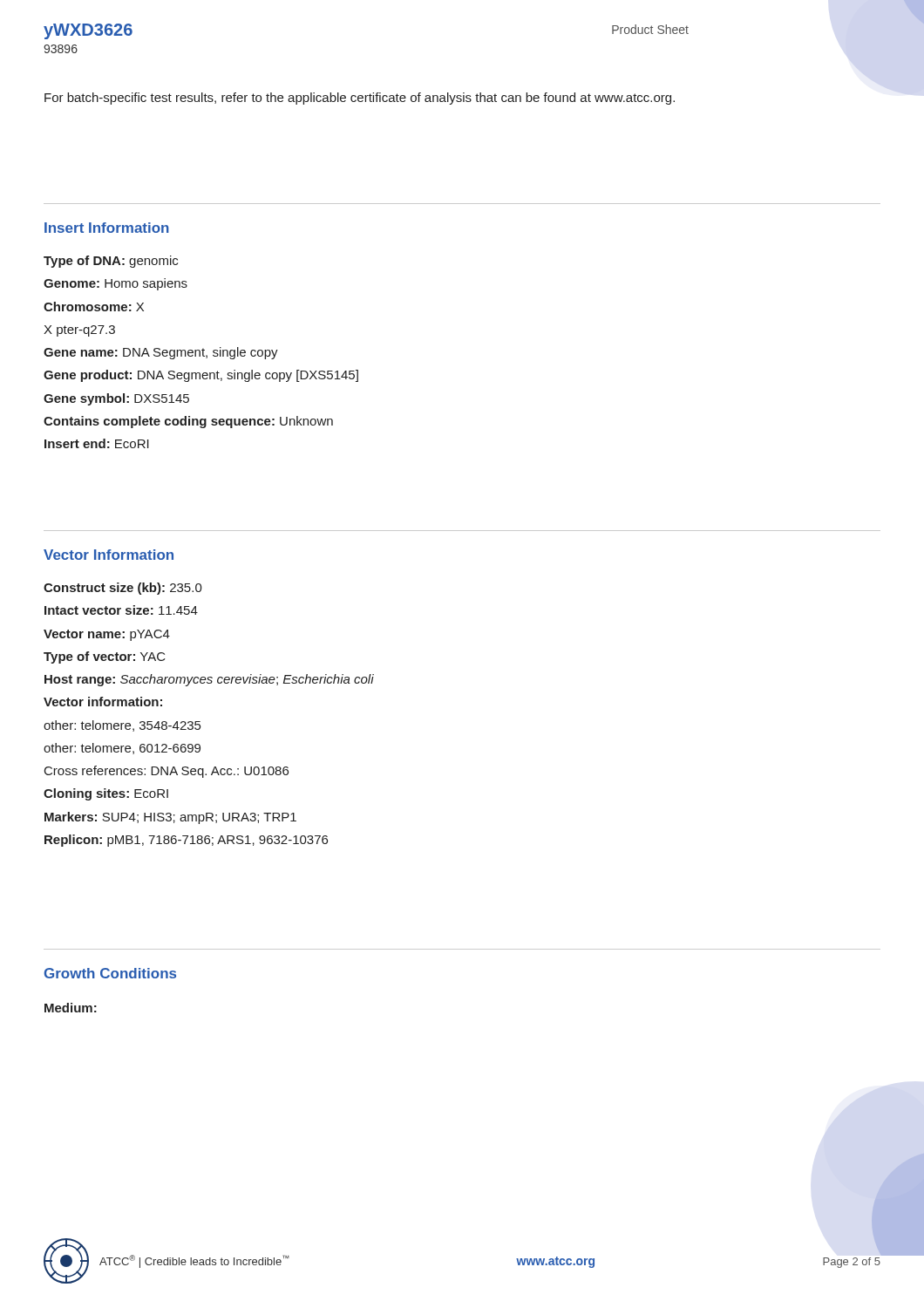Screen dimensions: 1308x924
Task: Locate the section header that reads "Vector Information"
Action: (x=109, y=555)
